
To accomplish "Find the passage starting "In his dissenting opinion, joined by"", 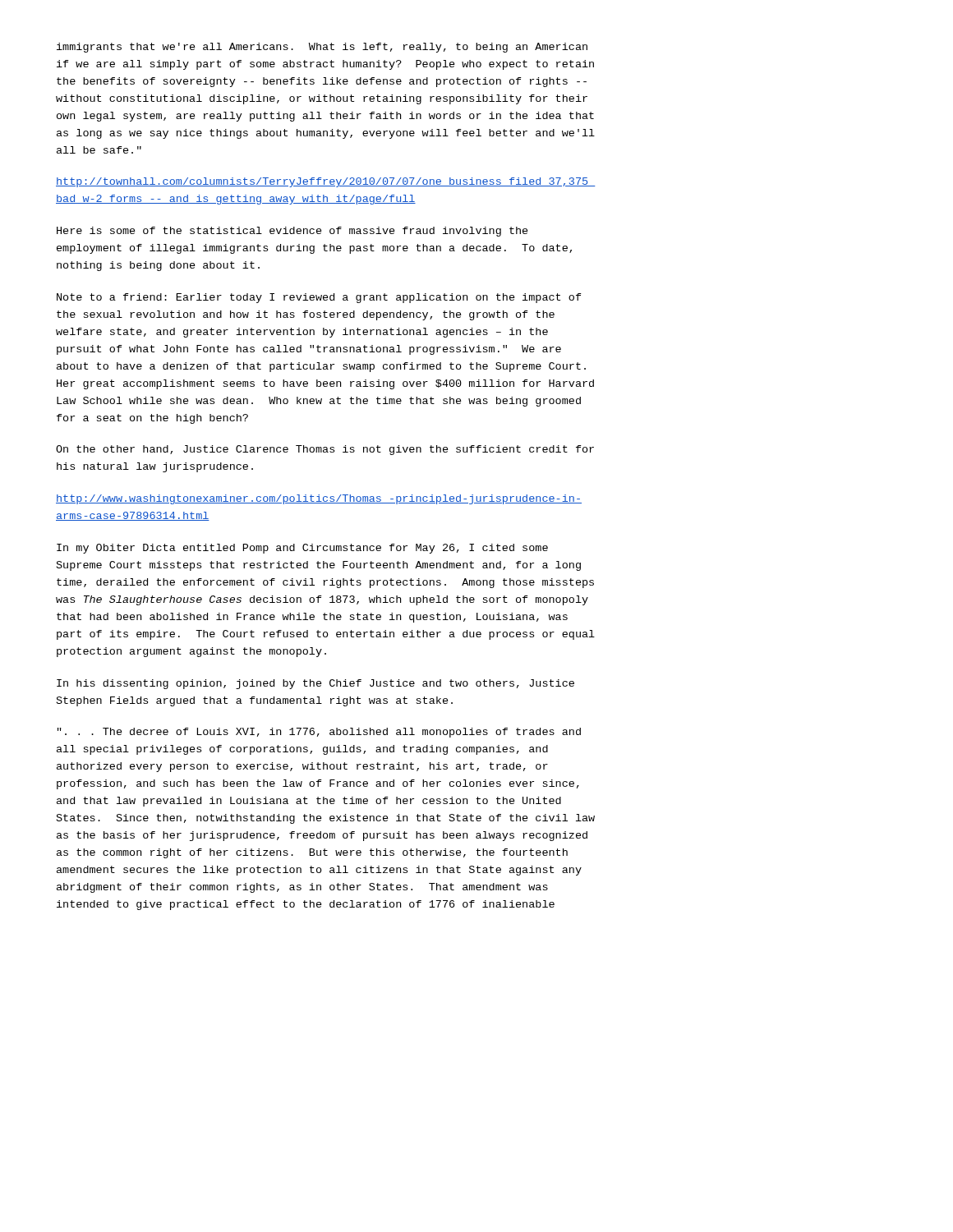I will coord(315,692).
